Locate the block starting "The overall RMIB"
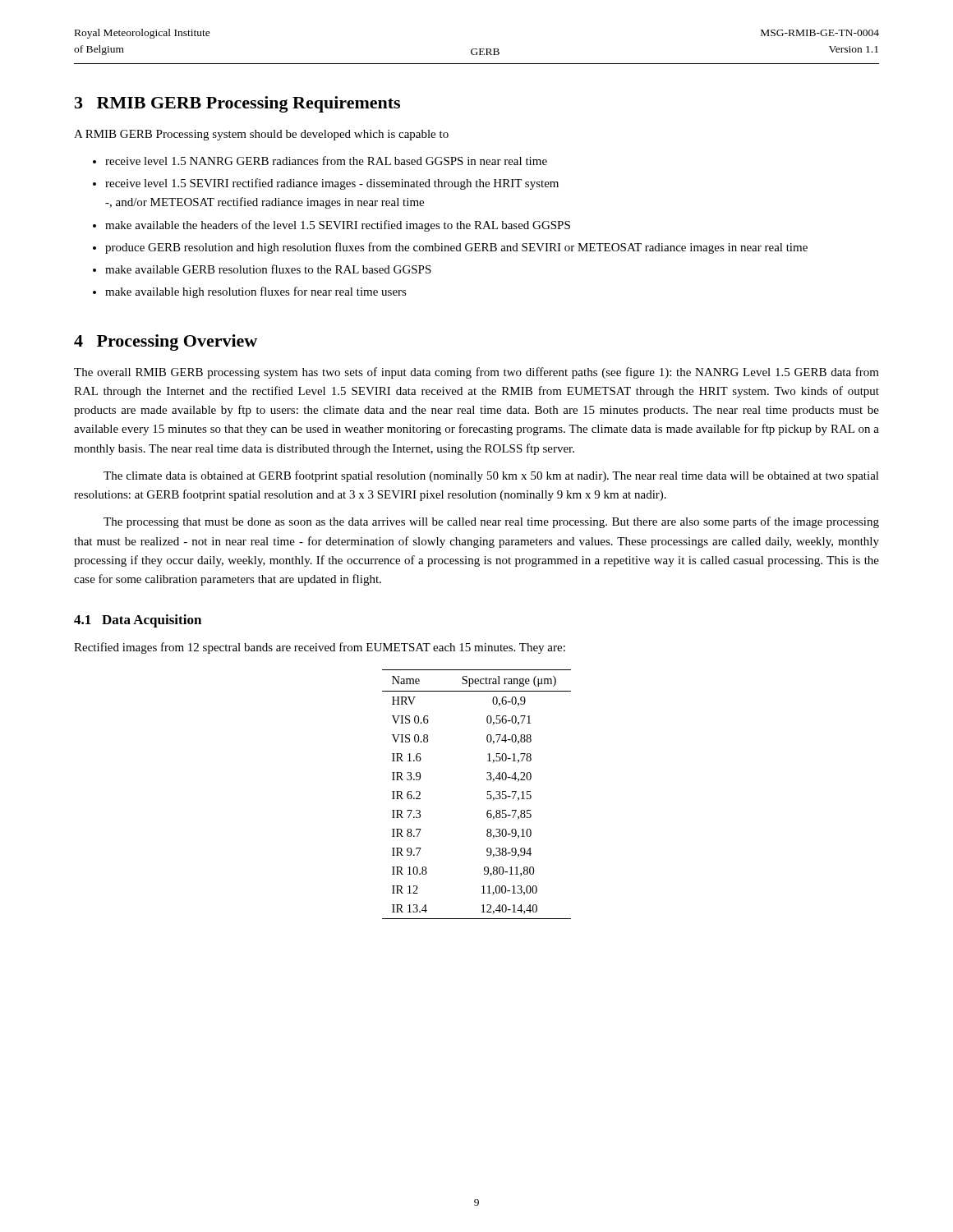Viewport: 953px width, 1232px height. [476, 476]
